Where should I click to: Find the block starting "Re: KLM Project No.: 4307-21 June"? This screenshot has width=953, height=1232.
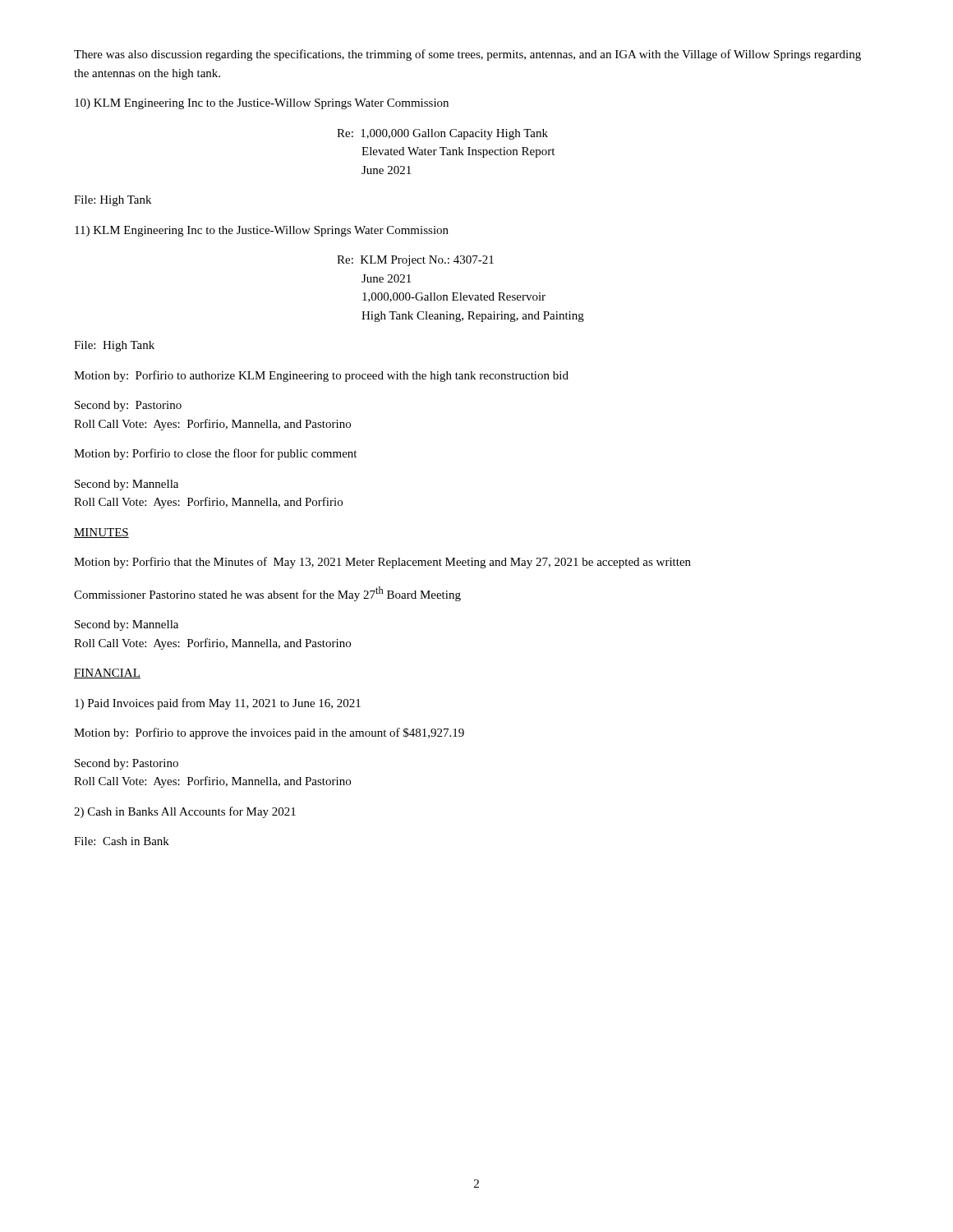(460, 287)
